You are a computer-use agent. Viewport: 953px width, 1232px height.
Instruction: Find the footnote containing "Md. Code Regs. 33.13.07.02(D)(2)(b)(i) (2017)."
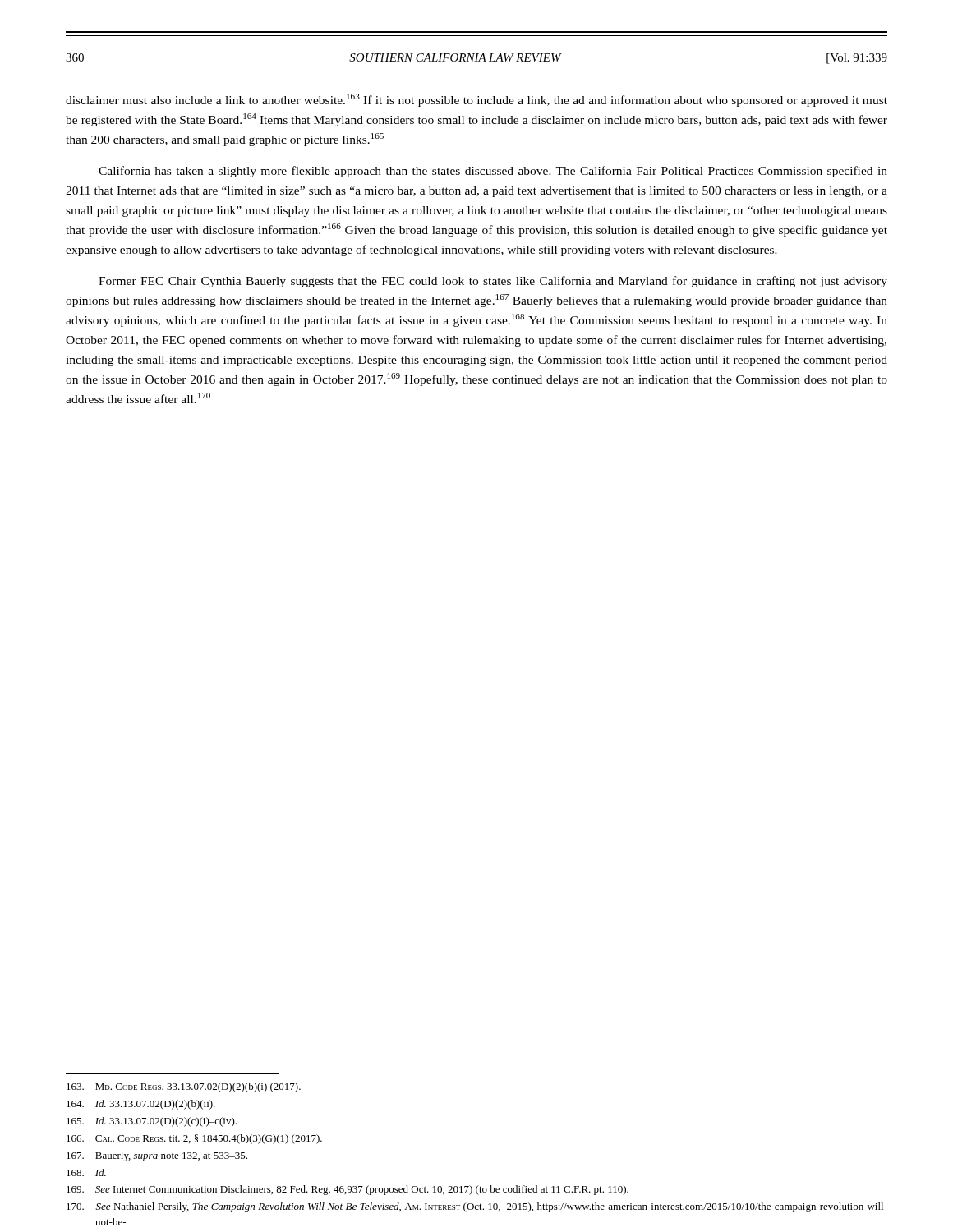coord(183,1087)
